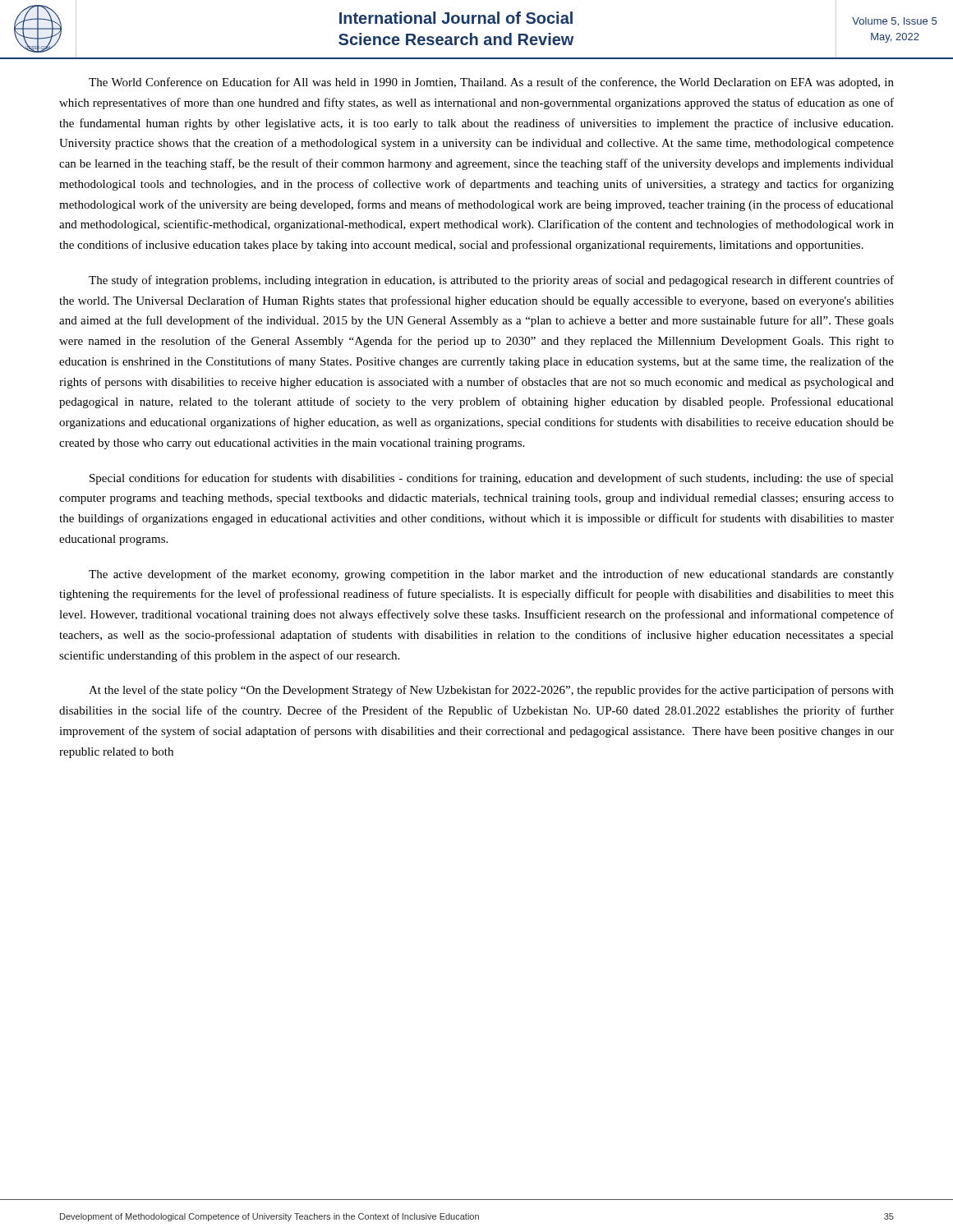Where is the passage that starts "At the level of the state"?

476,721
